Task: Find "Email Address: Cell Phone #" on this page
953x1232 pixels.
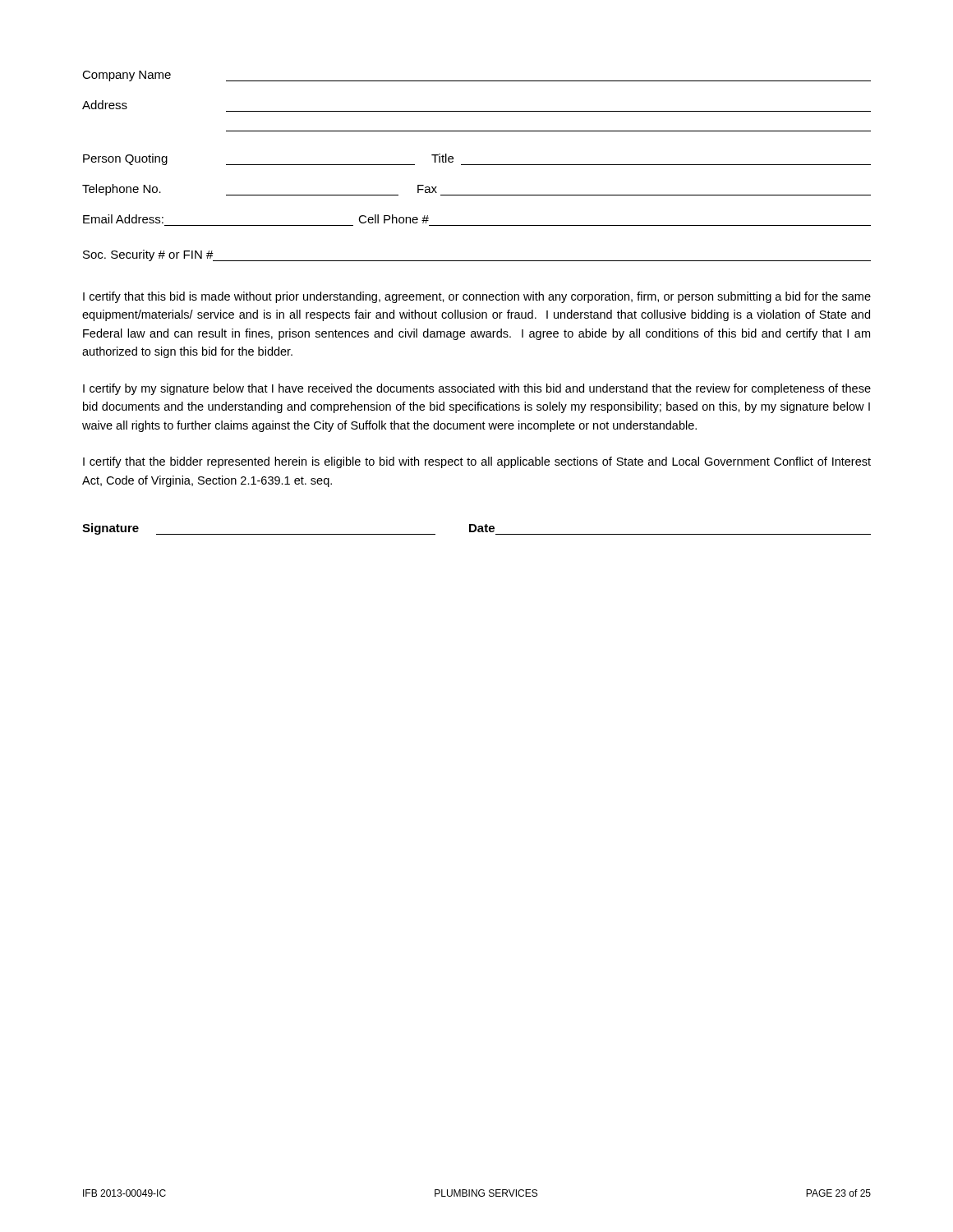Action: (x=476, y=218)
